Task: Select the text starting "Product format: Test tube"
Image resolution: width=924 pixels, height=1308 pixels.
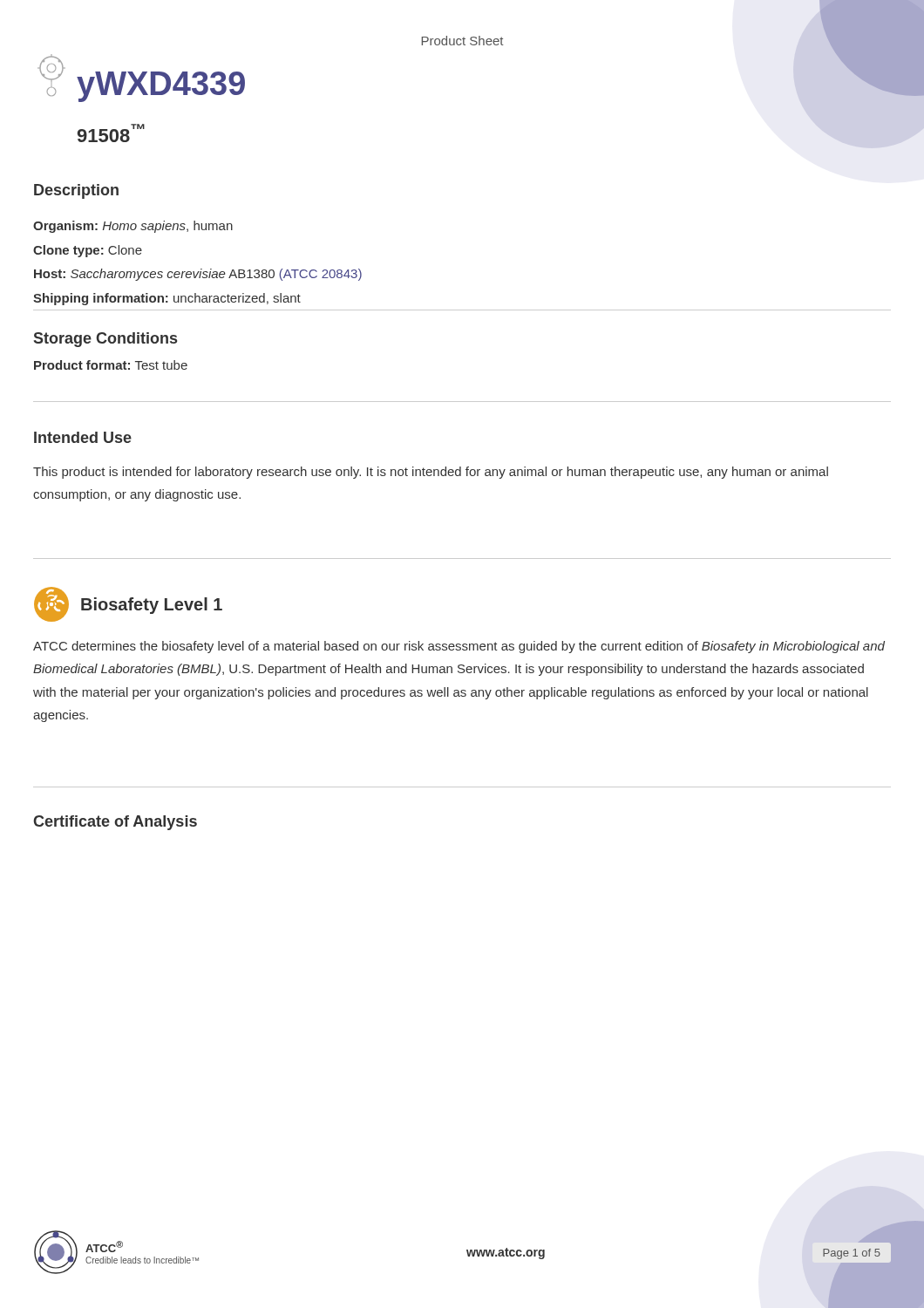Action: click(x=110, y=365)
